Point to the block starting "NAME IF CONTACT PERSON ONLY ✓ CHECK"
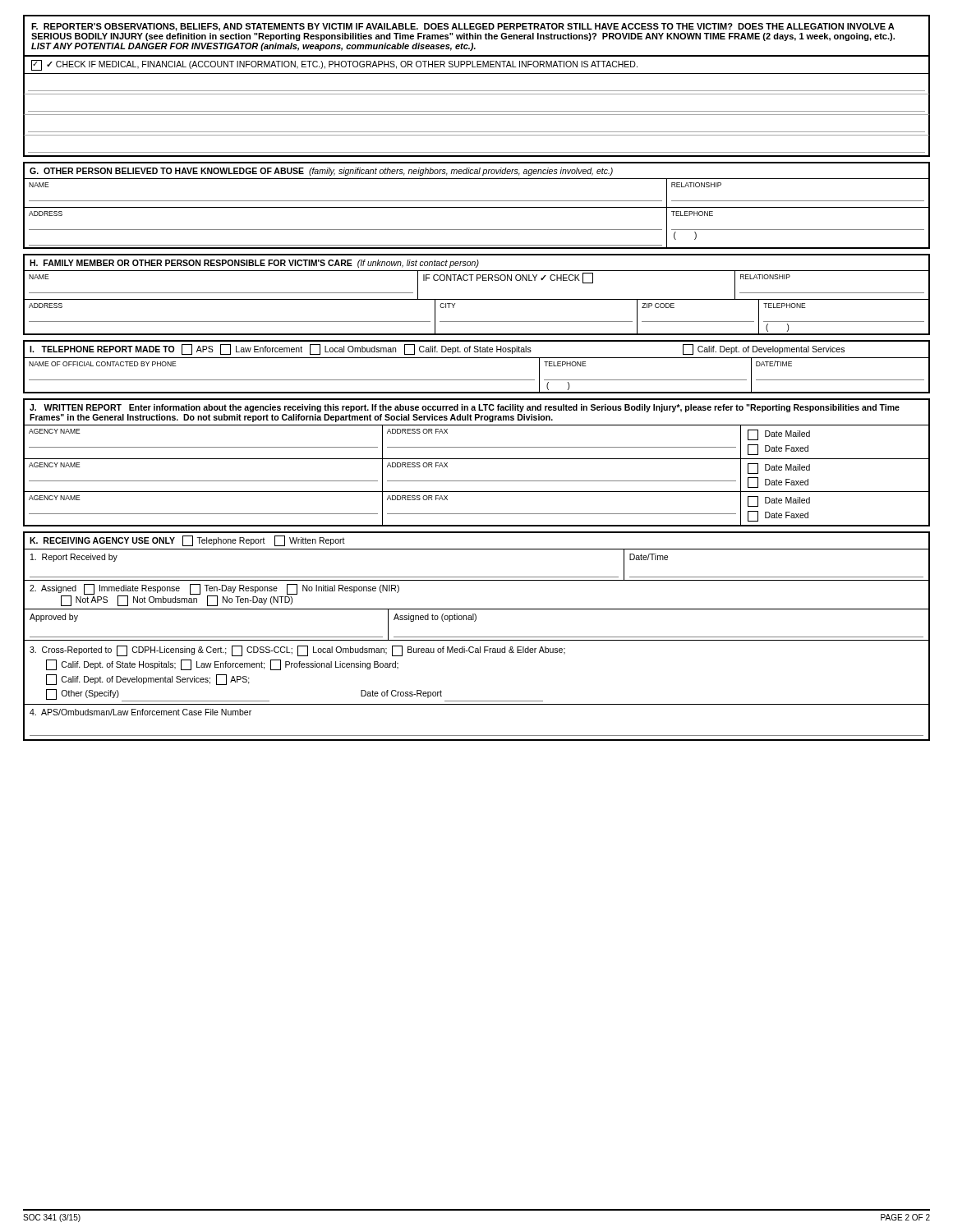This screenshot has height=1232, width=953. coord(476,285)
